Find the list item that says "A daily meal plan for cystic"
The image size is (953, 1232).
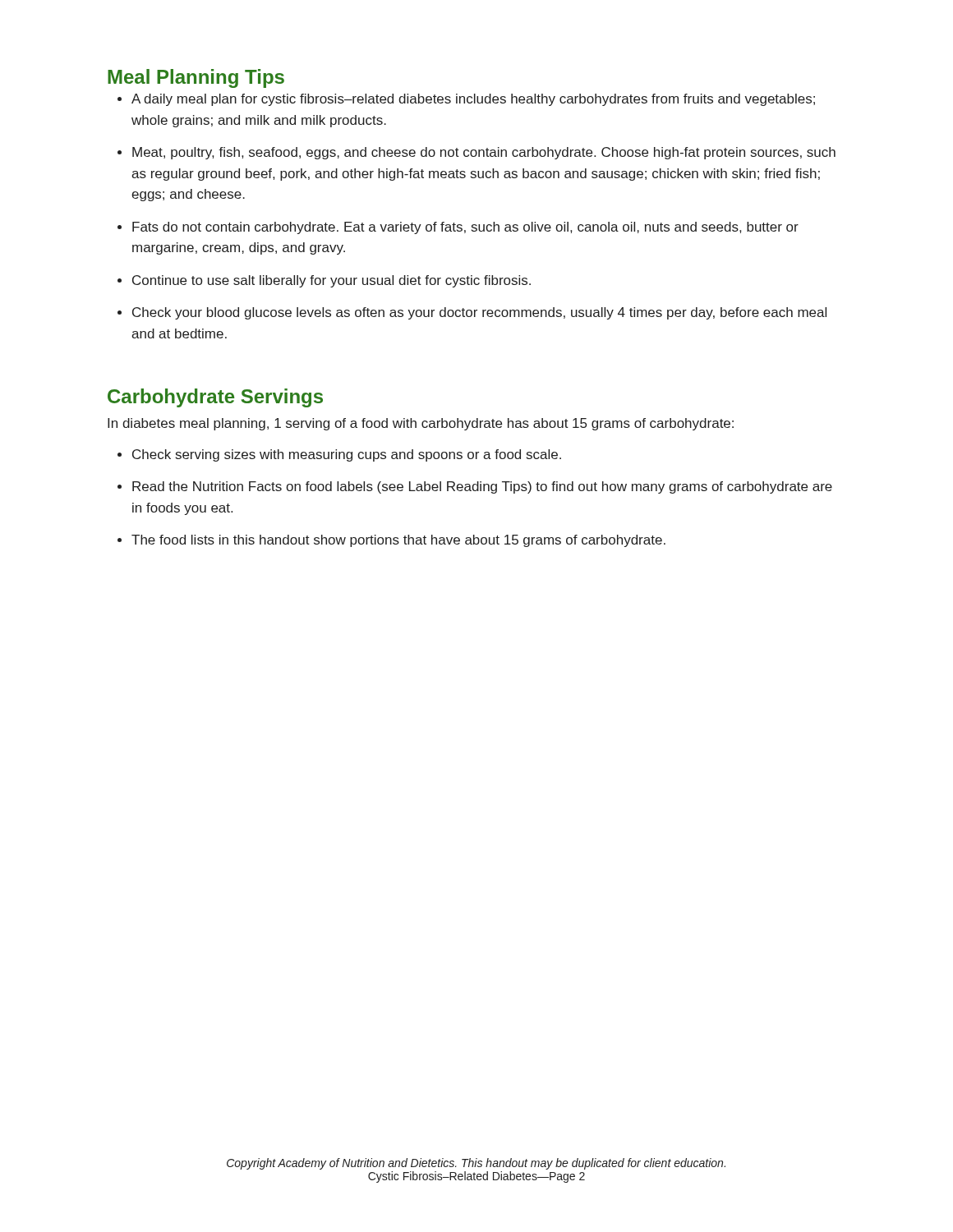[476, 110]
